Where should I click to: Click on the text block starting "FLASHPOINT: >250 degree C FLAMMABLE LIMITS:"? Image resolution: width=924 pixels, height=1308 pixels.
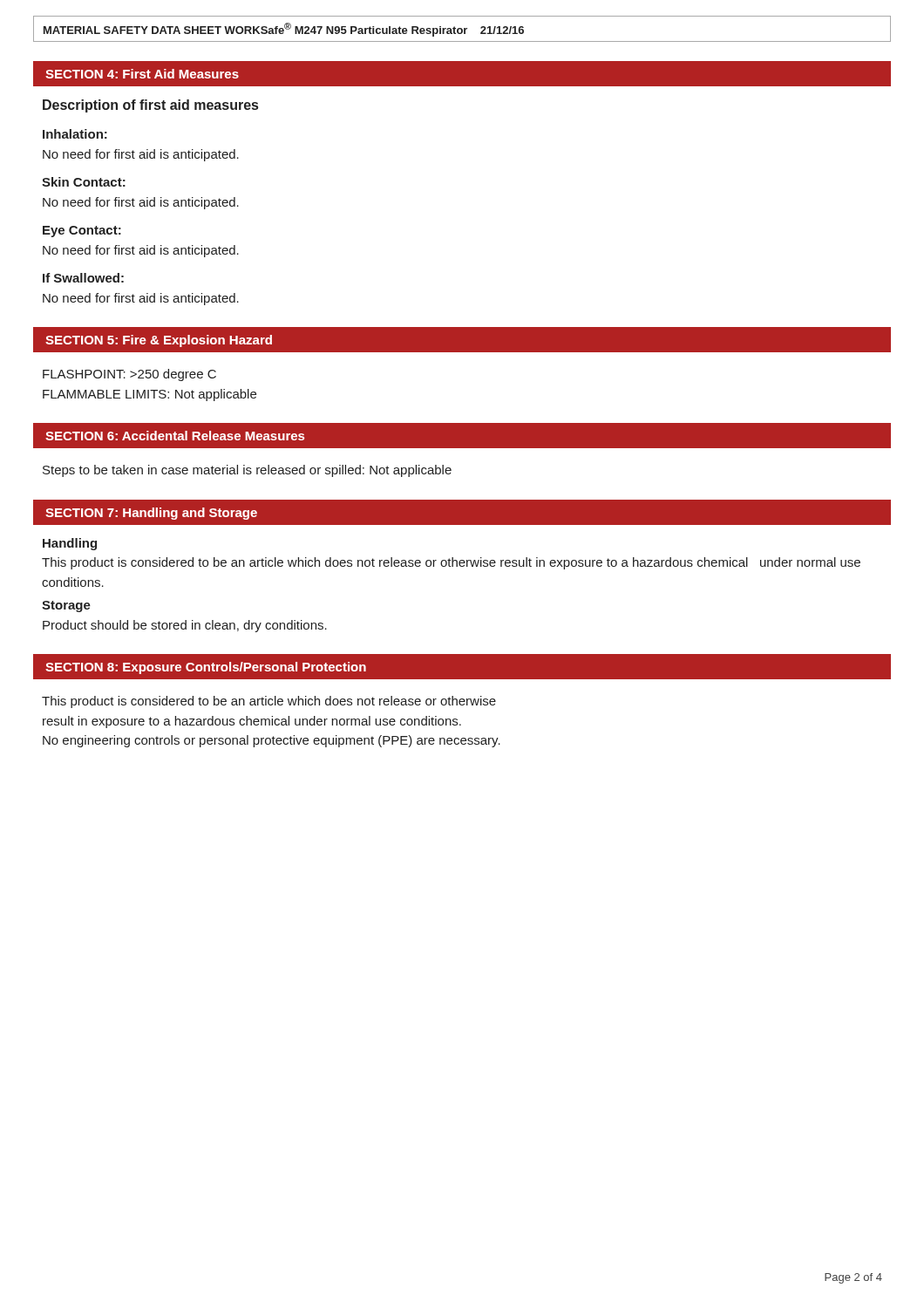pyautogui.click(x=149, y=384)
